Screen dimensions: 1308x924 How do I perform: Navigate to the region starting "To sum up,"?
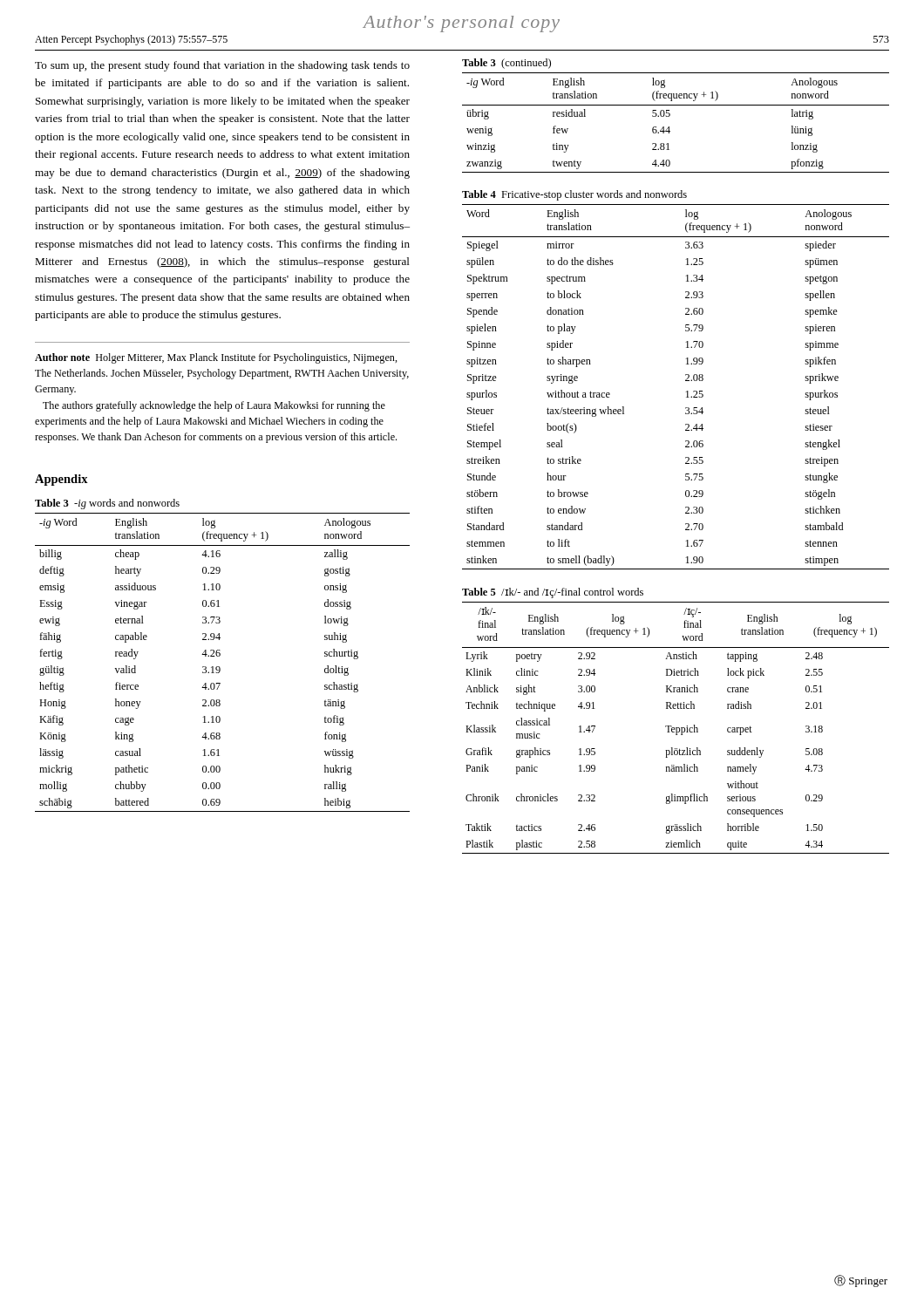coord(222,190)
